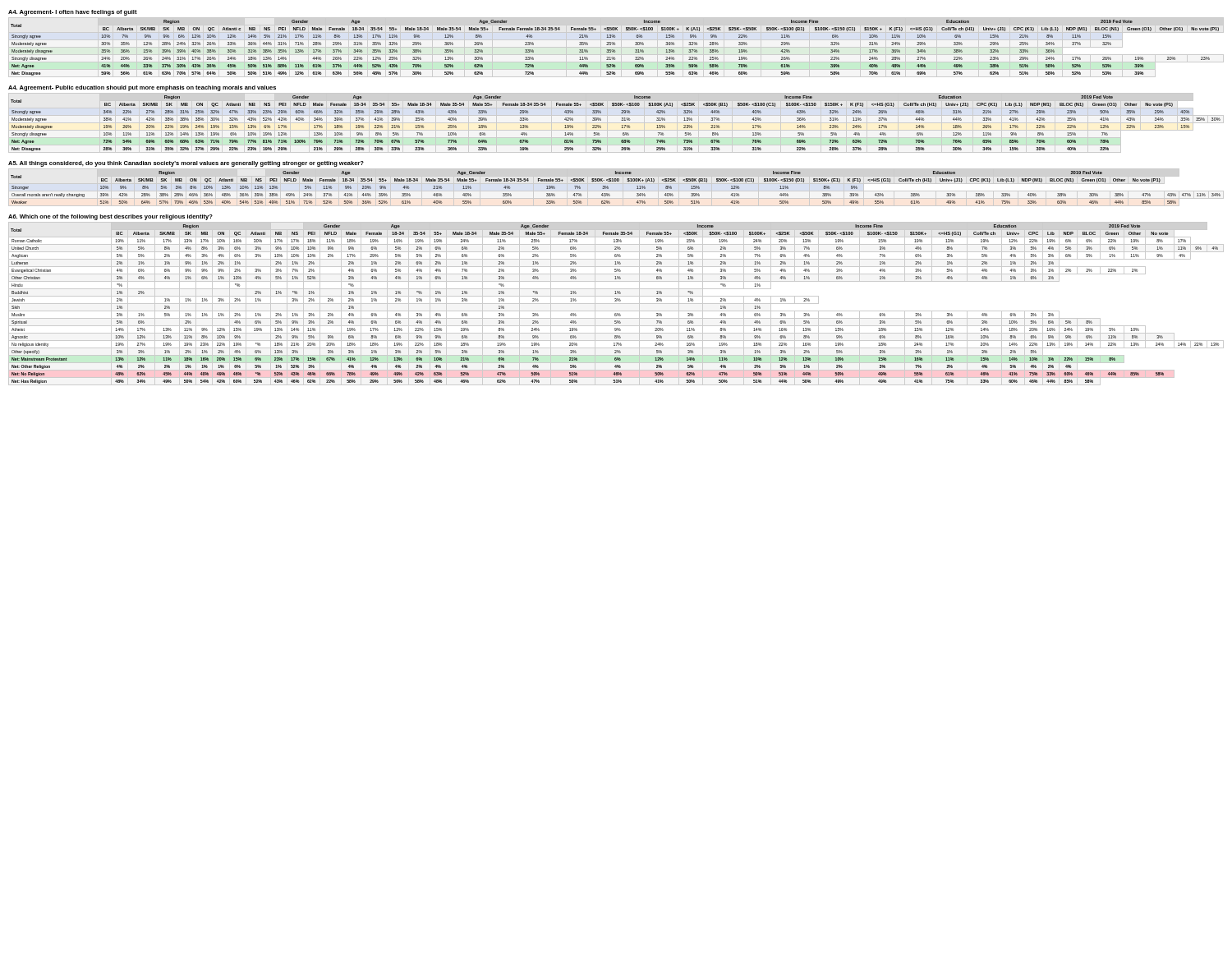1232x953 pixels.
Task: Locate the section header containing "A6. Which one of the"
Action: pyautogui.click(x=110, y=216)
